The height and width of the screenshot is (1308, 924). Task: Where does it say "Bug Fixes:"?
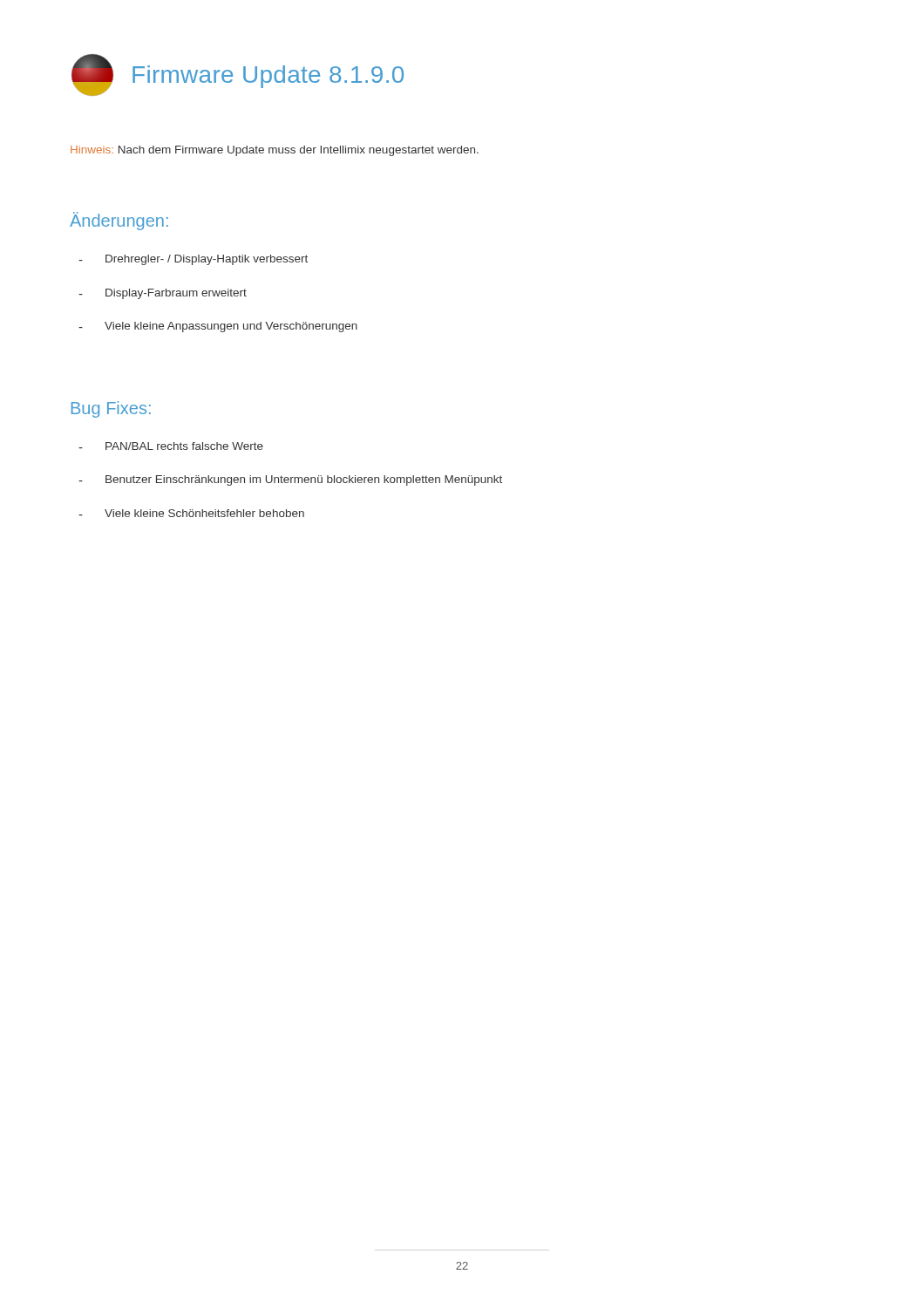(111, 408)
